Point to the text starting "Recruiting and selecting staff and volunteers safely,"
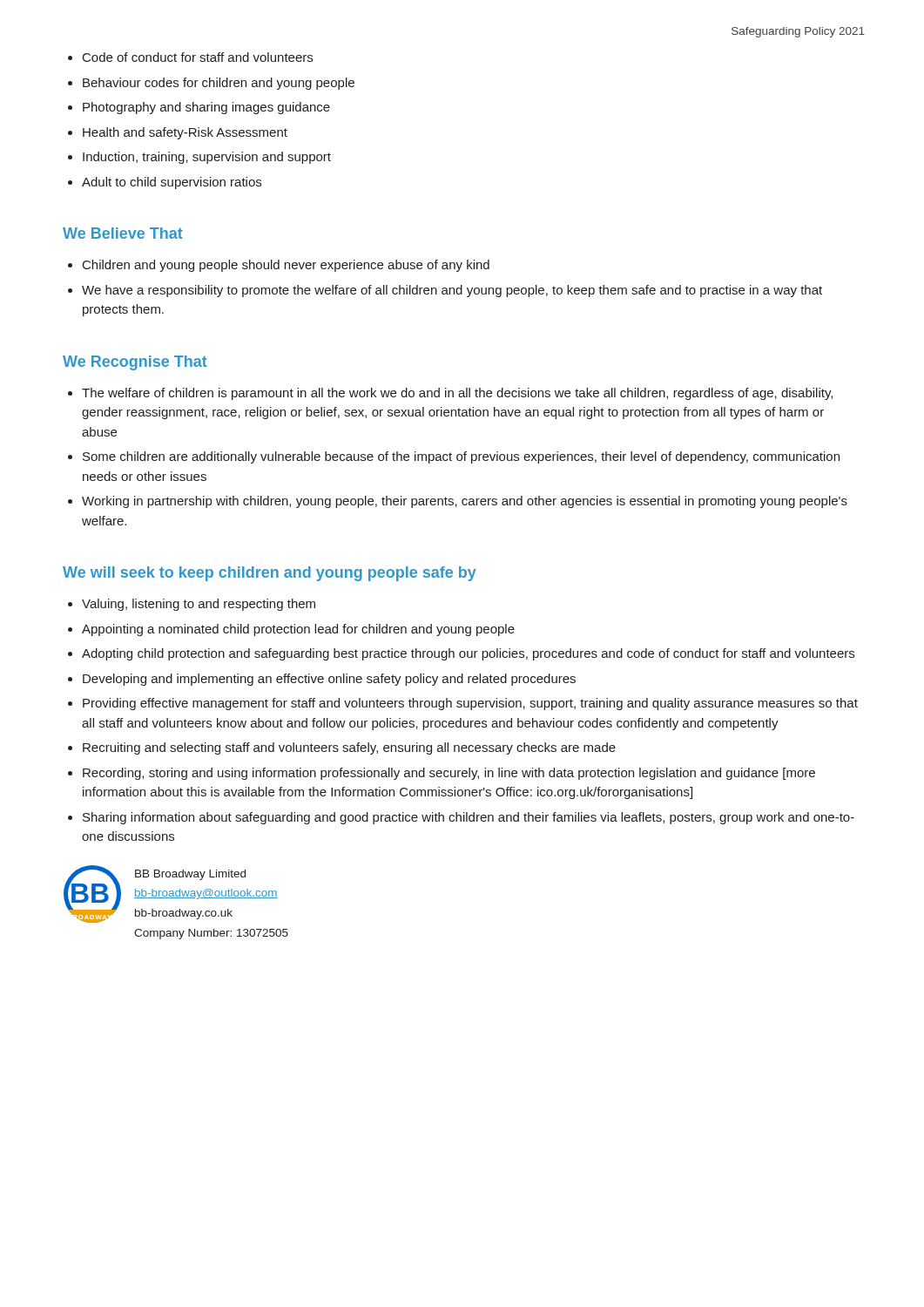Image resolution: width=924 pixels, height=1307 pixels. pyautogui.click(x=472, y=748)
